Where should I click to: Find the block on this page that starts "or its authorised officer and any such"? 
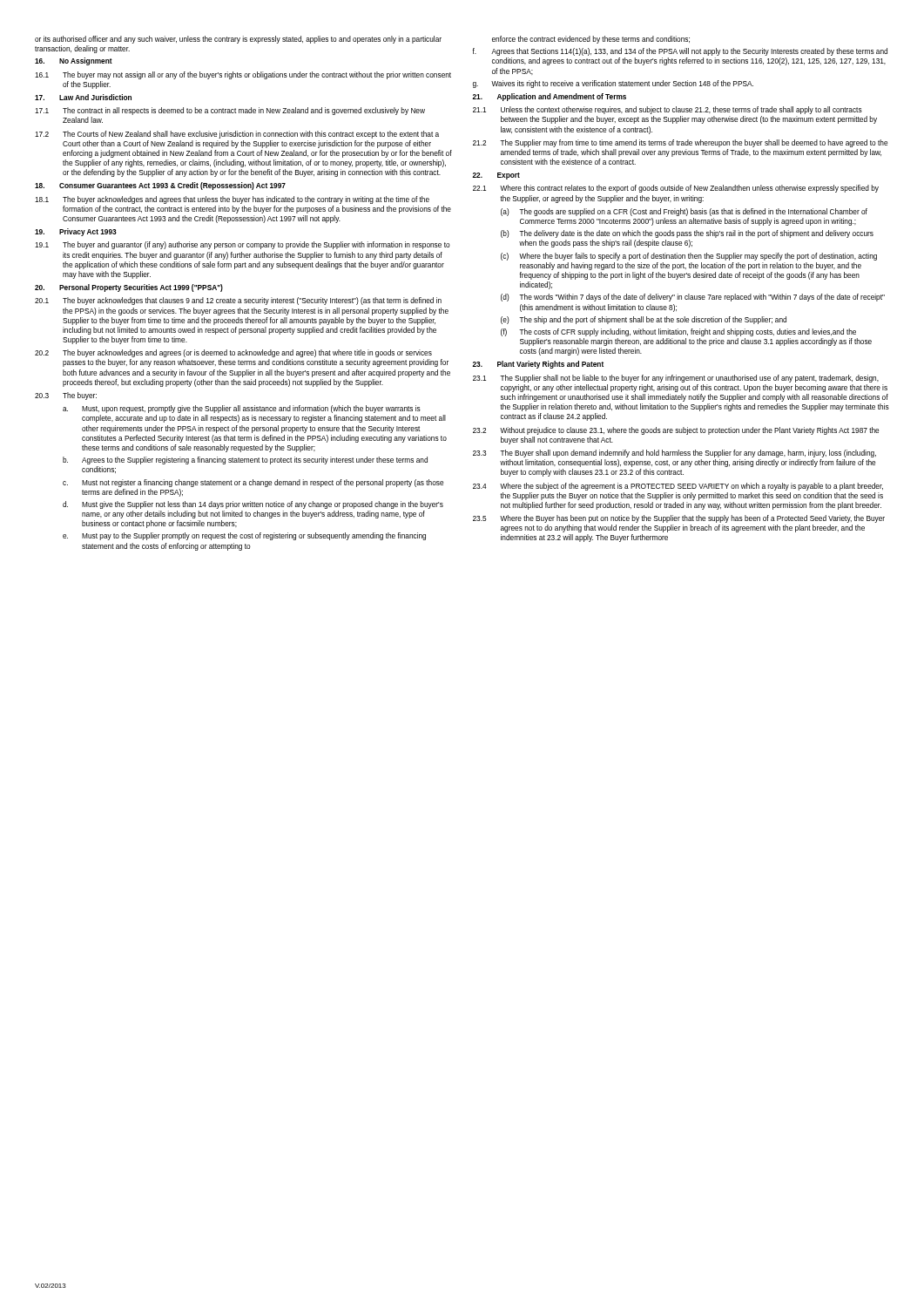point(243,45)
